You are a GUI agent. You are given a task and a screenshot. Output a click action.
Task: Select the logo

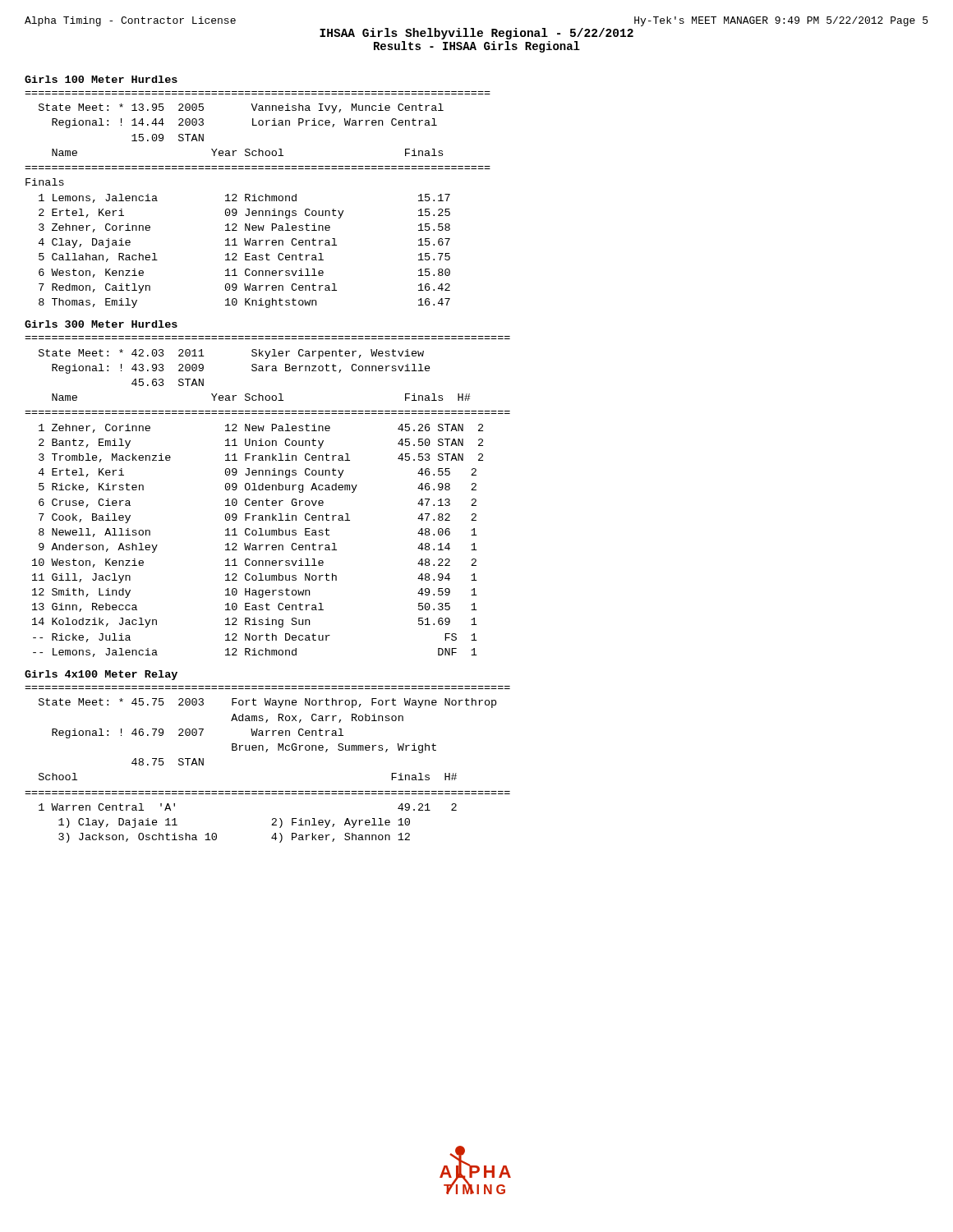[476, 1173]
